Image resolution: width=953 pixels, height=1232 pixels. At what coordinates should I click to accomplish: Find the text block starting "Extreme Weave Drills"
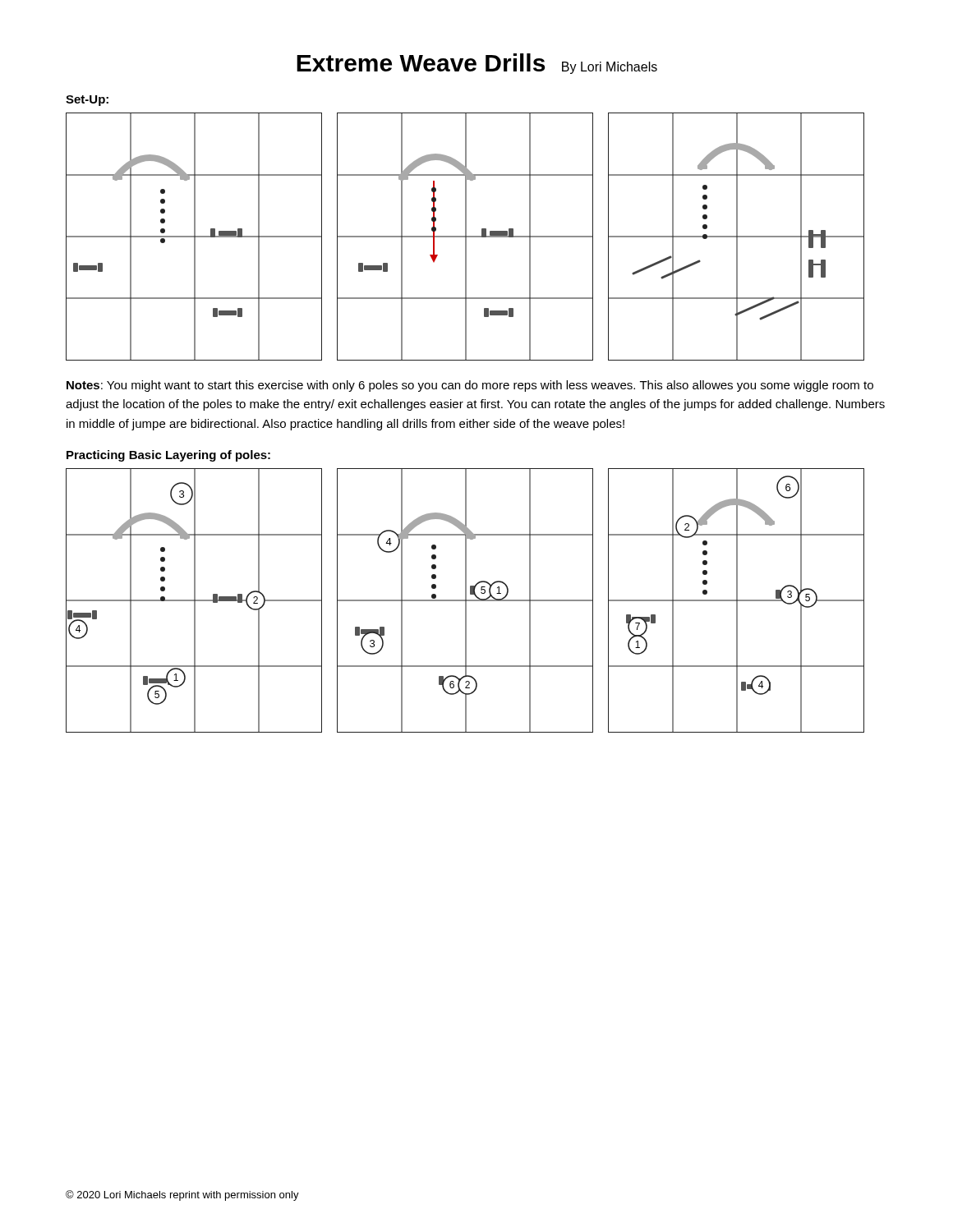476,63
